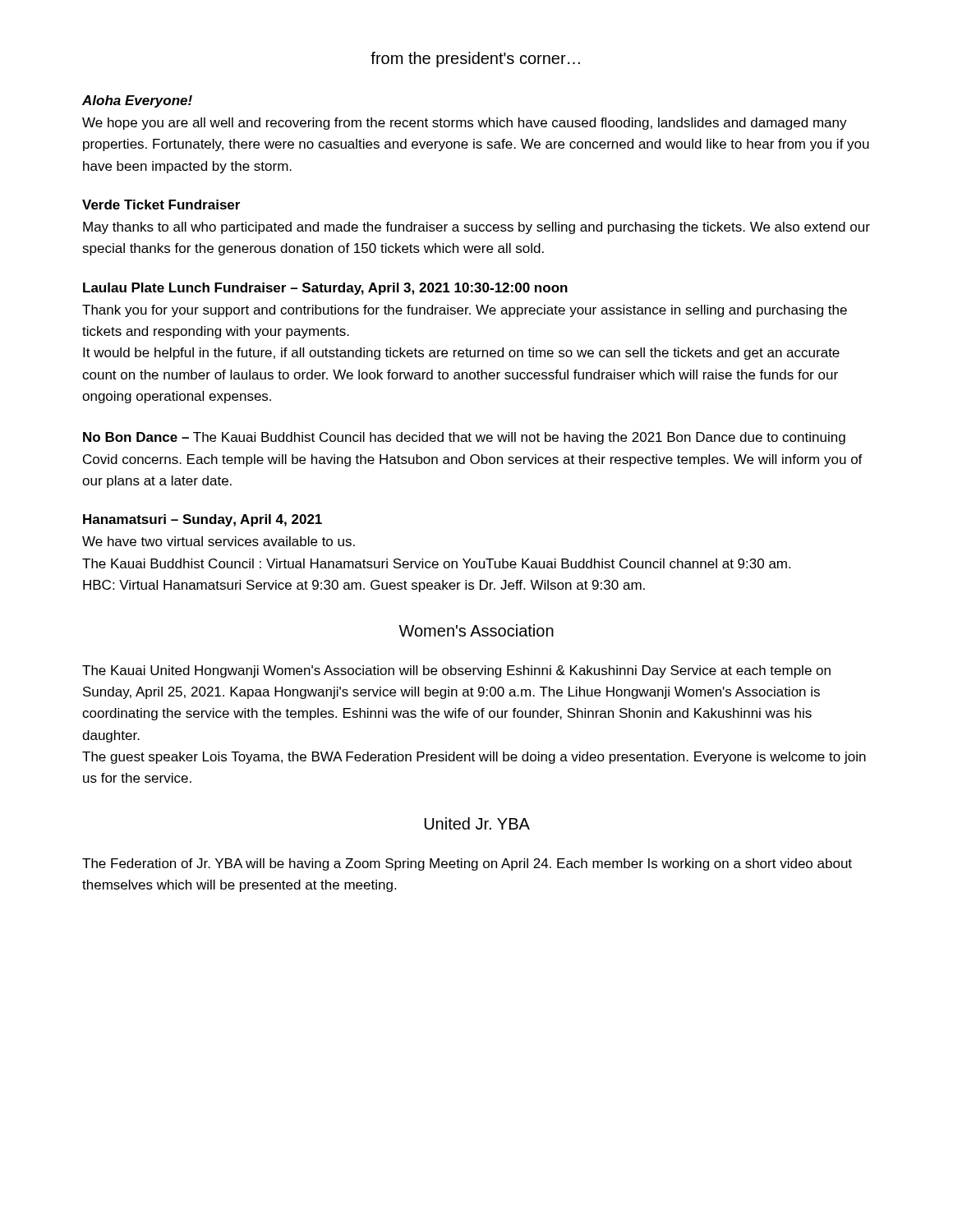
Task: Find the text block containing "May thanks to all who participated and made"
Action: pyautogui.click(x=476, y=238)
